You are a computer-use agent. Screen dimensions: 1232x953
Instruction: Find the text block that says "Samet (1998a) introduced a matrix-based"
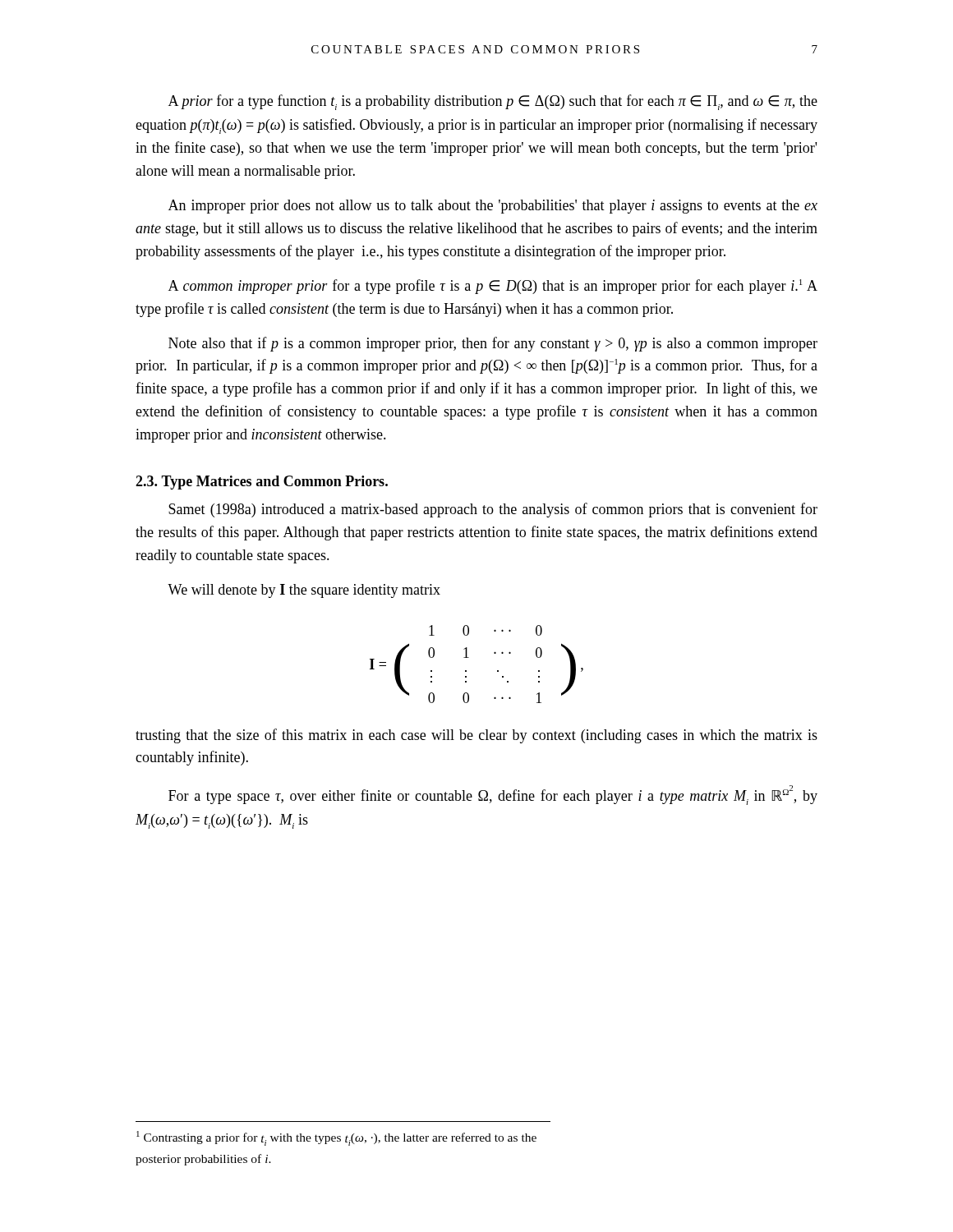476,533
